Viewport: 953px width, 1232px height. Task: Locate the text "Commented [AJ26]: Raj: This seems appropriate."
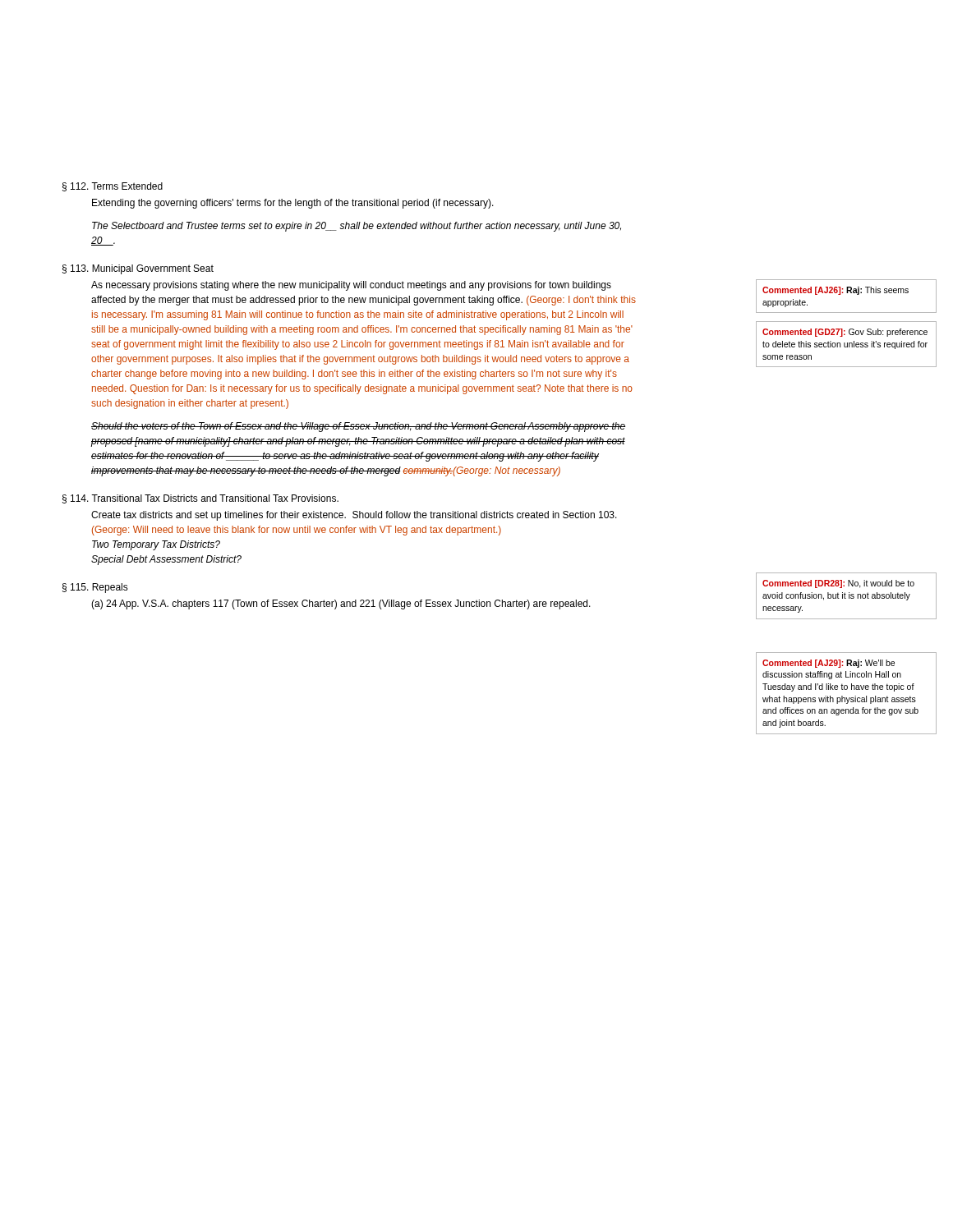(836, 296)
